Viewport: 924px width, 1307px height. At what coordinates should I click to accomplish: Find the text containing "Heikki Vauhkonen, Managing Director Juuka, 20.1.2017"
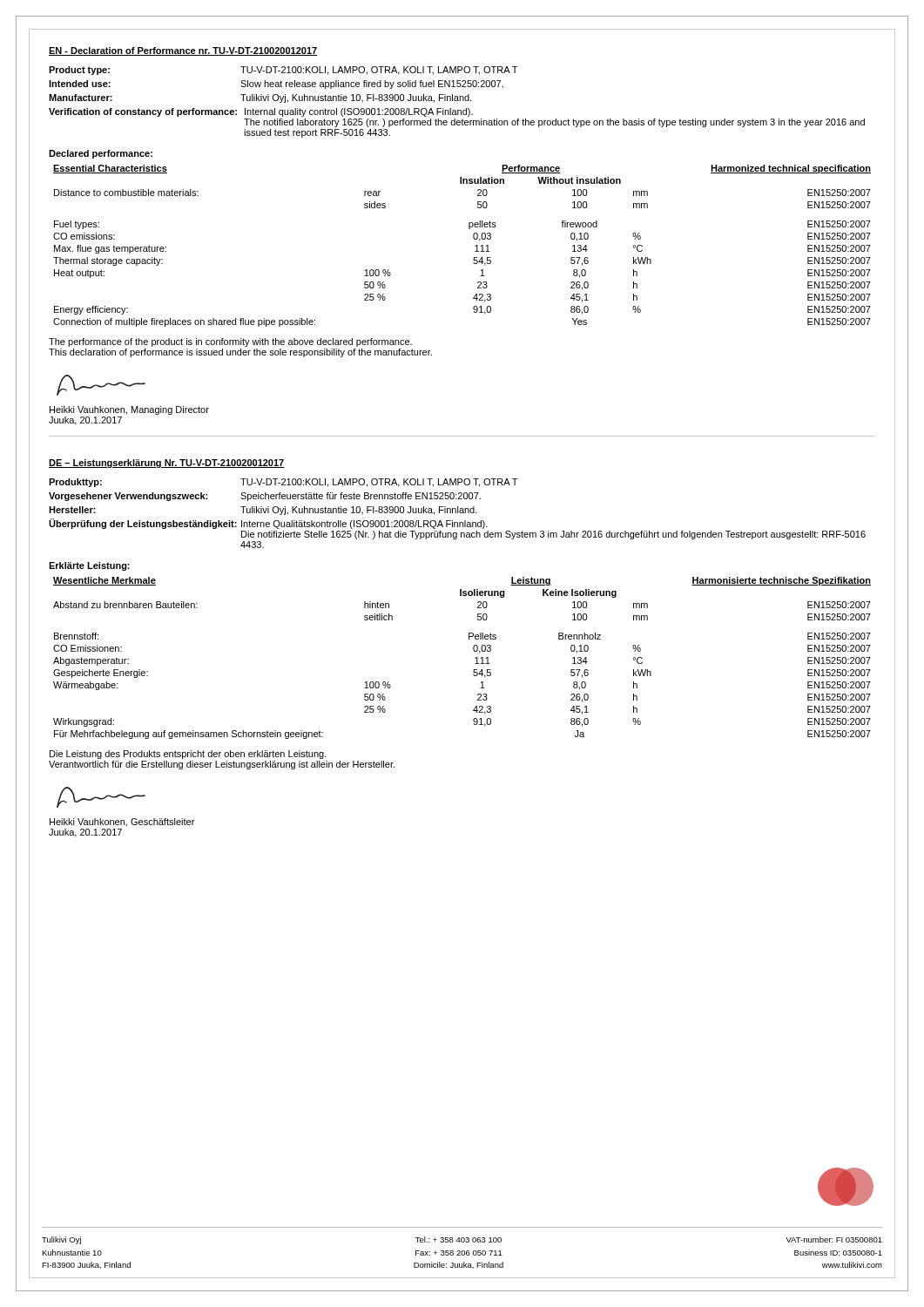click(129, 415)
